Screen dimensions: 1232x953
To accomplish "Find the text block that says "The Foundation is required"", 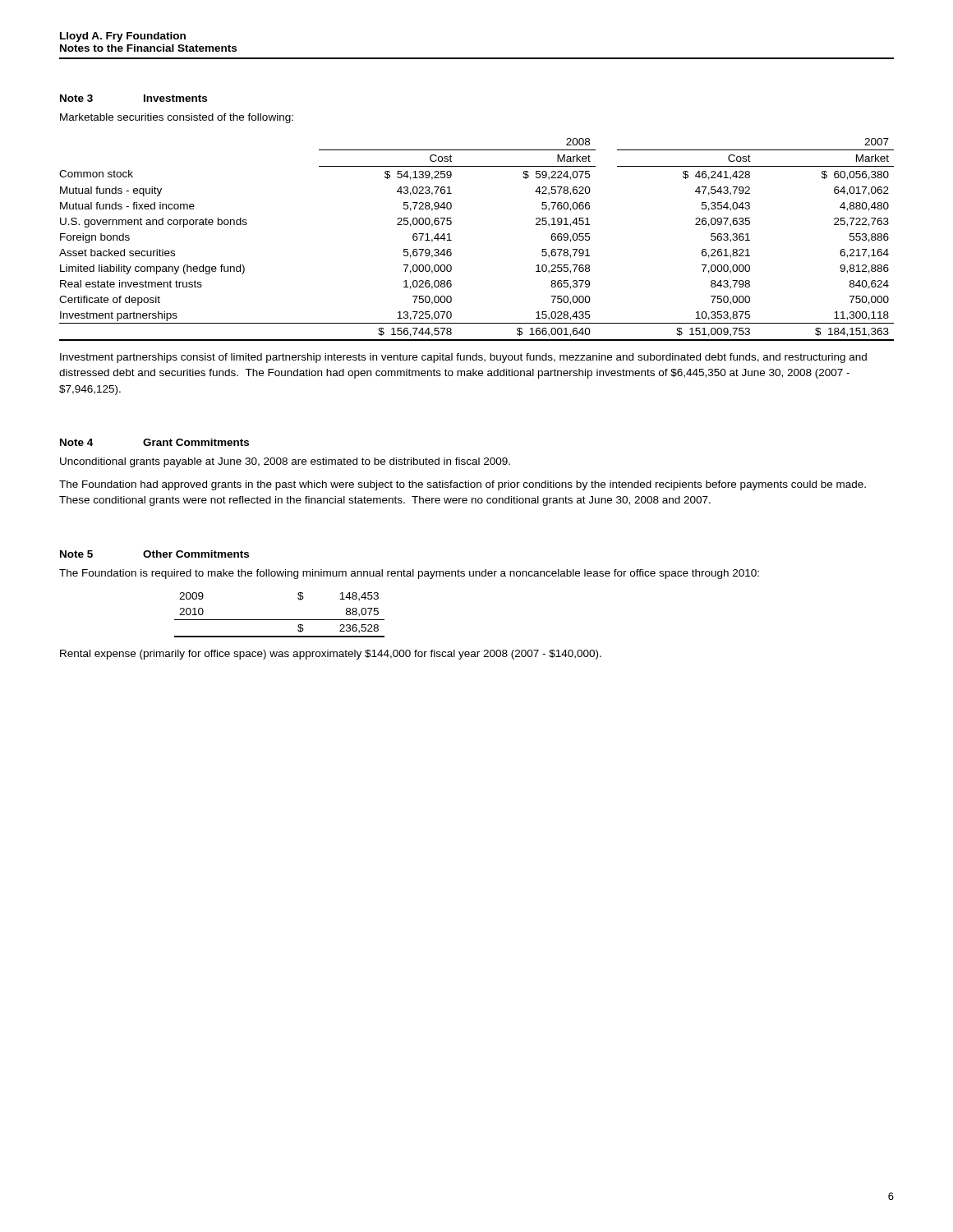I will point(410,573).
